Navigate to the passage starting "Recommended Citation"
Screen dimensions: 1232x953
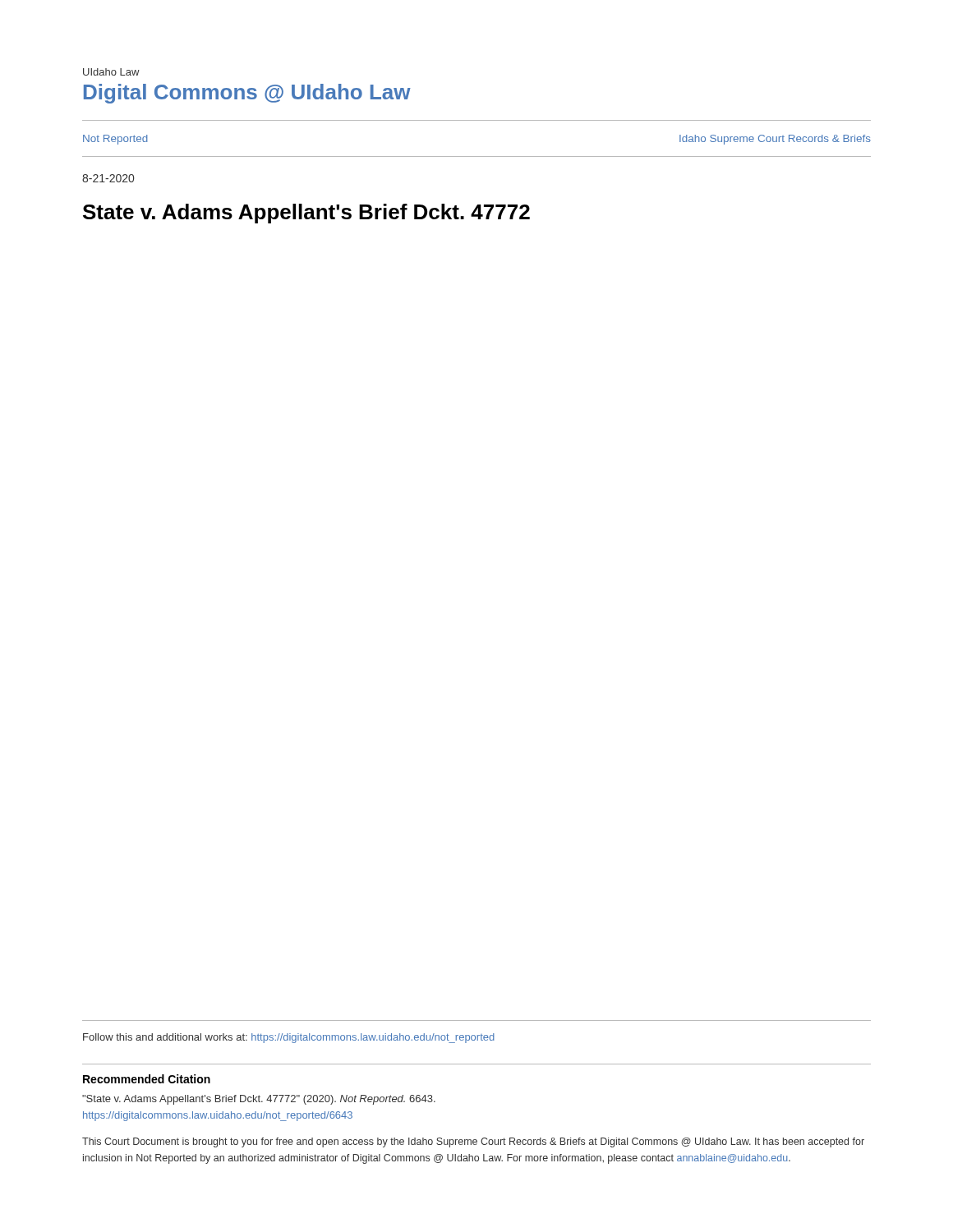click(146, 1079)
